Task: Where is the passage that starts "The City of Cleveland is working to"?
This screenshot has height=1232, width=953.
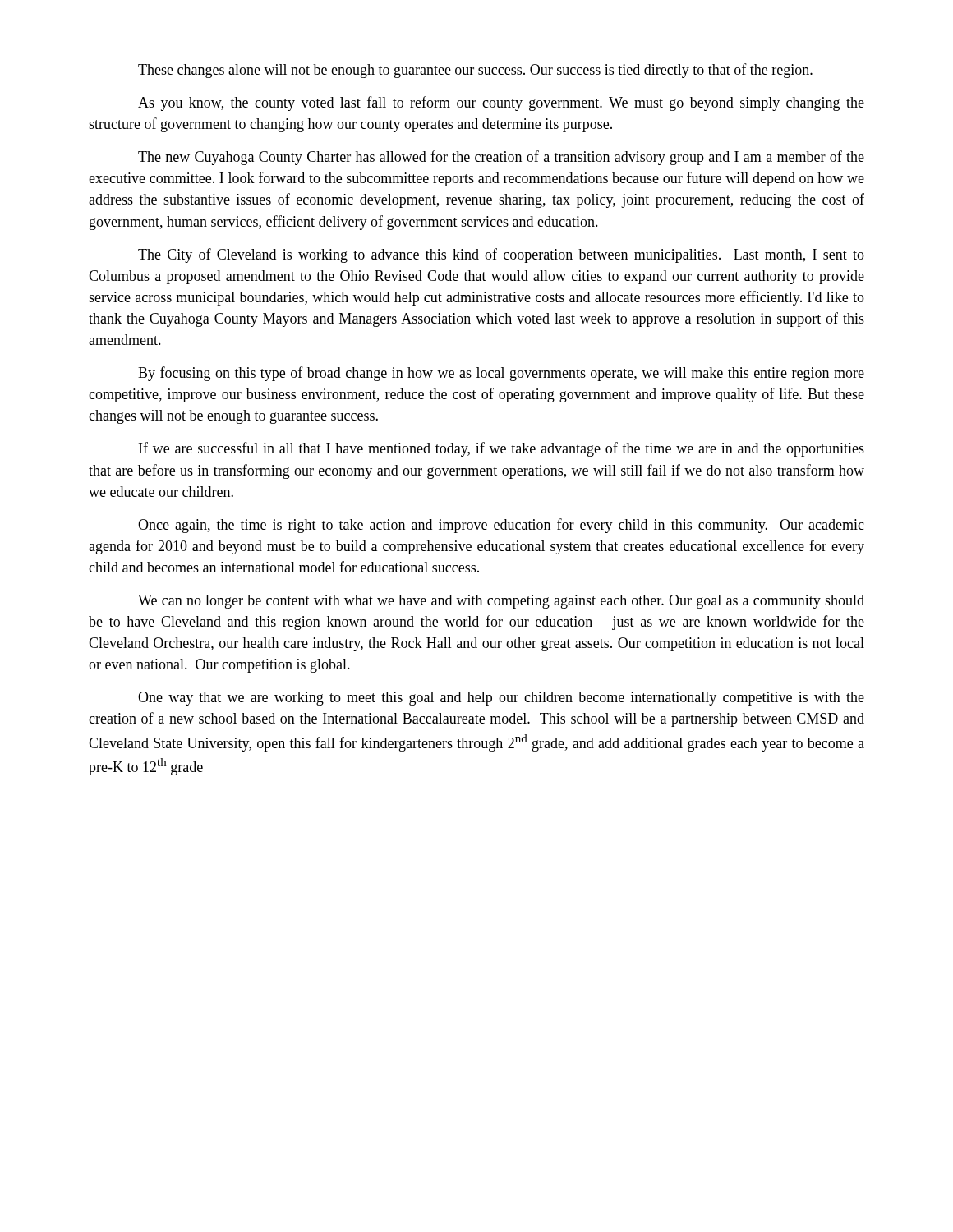Action: coord(476,297)
